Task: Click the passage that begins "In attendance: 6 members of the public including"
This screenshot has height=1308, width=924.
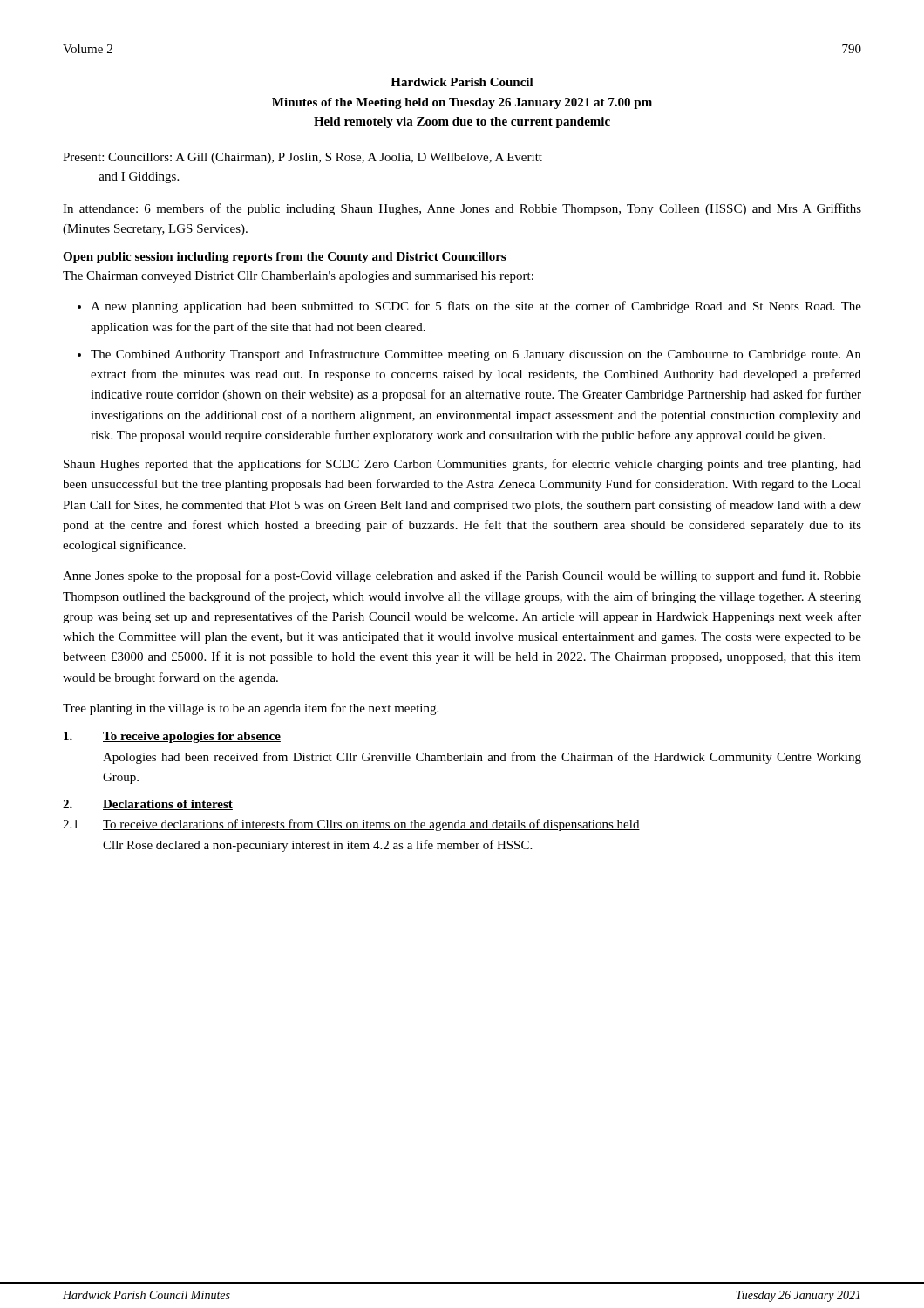Action: [x=462, y=218]
